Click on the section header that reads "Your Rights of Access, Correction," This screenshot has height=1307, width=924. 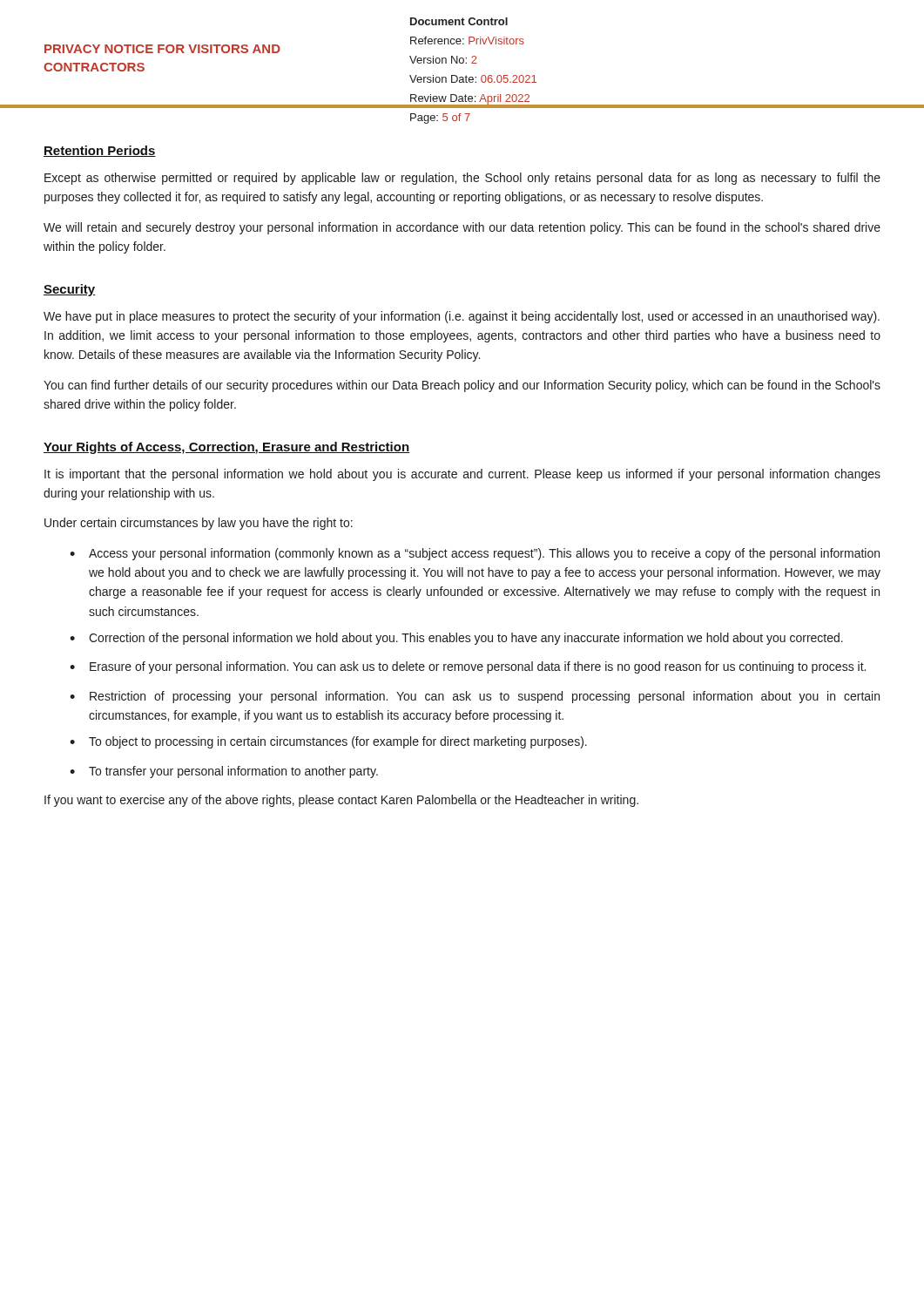point(226,446)
